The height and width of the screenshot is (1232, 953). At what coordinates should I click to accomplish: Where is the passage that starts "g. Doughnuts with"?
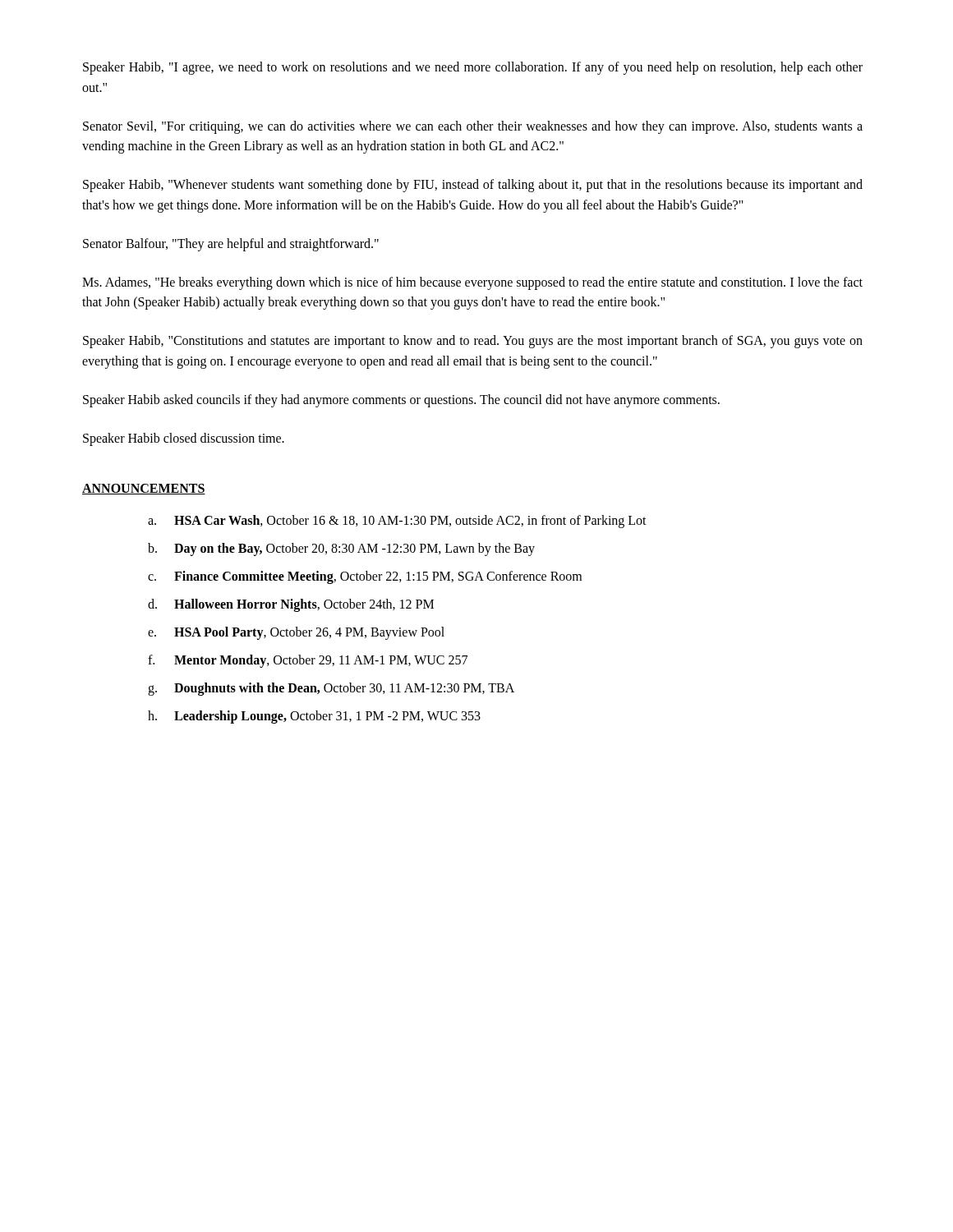click(505, 689)
